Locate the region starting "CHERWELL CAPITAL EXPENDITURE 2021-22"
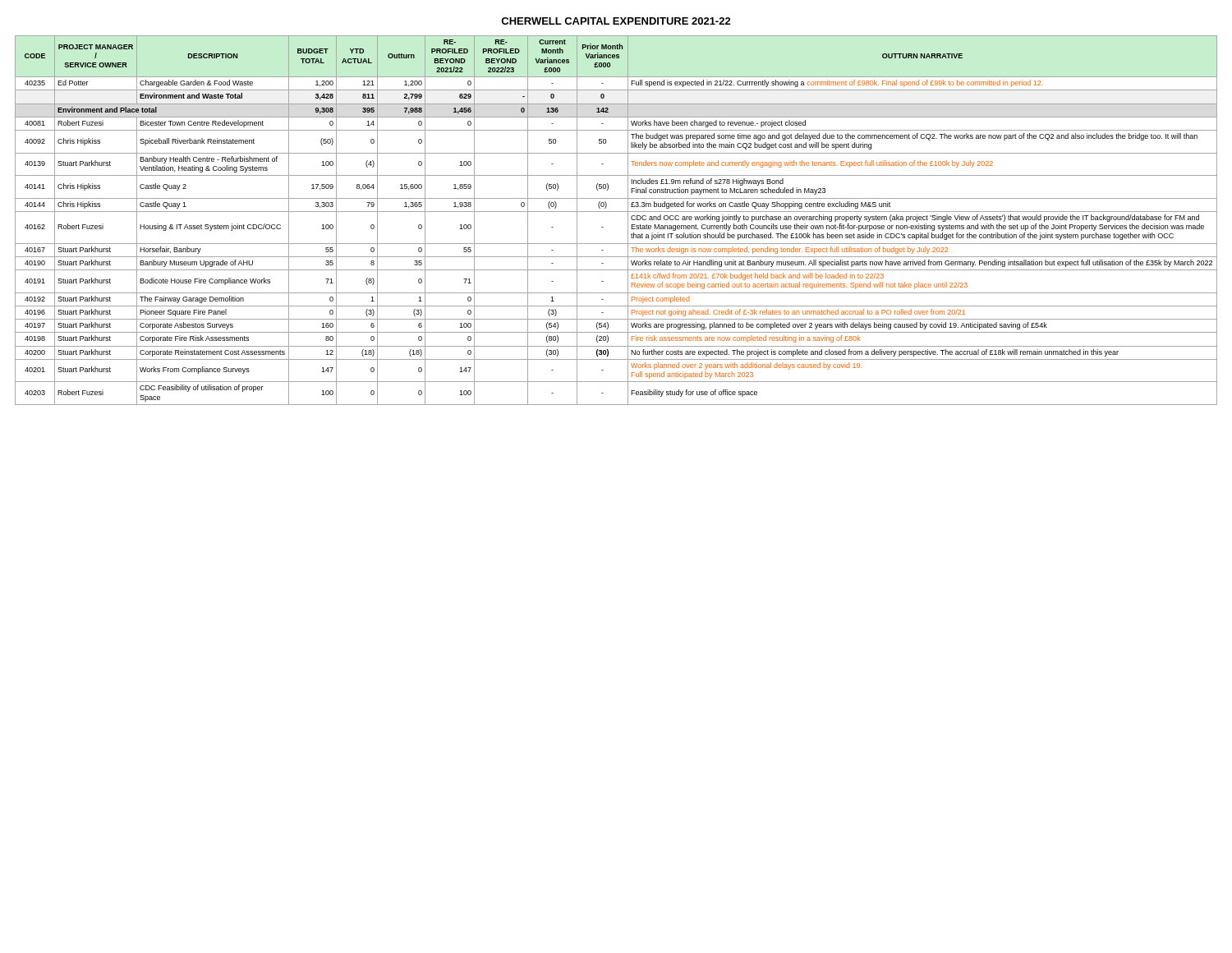 (616, 21)
